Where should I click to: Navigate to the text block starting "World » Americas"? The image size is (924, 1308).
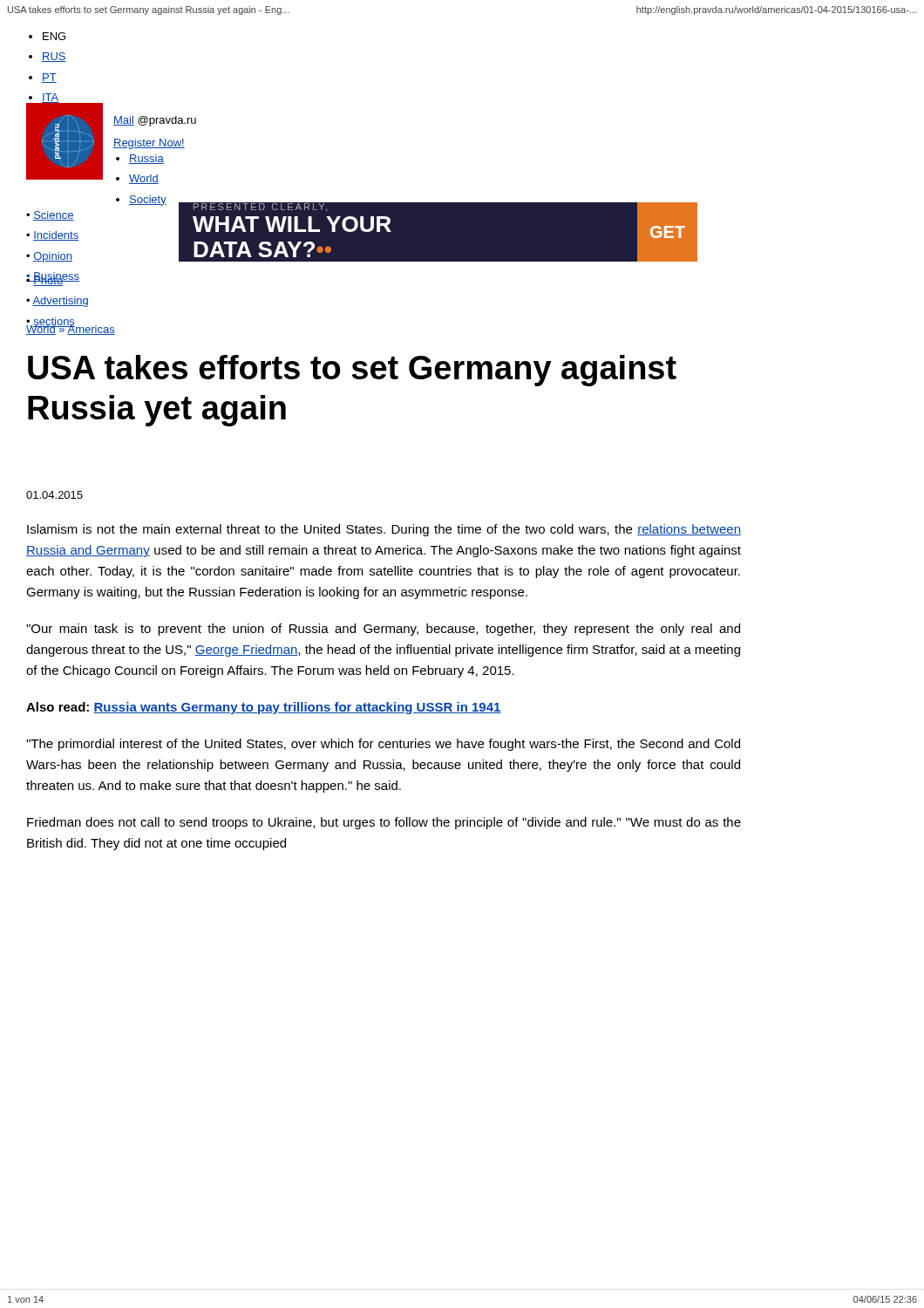coord(70,329)
